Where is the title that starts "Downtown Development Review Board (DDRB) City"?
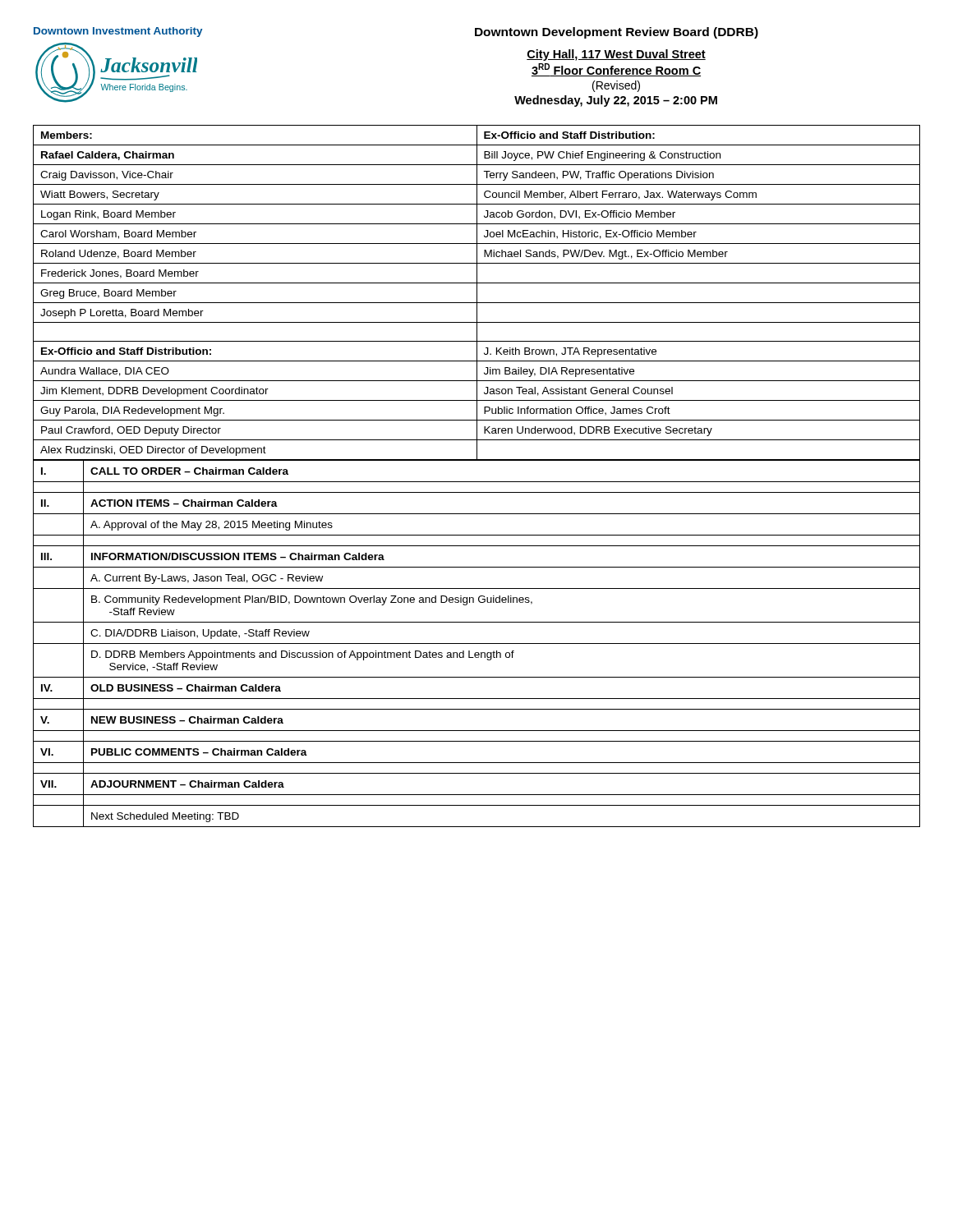953x1232 pixels. pos(616,66)
